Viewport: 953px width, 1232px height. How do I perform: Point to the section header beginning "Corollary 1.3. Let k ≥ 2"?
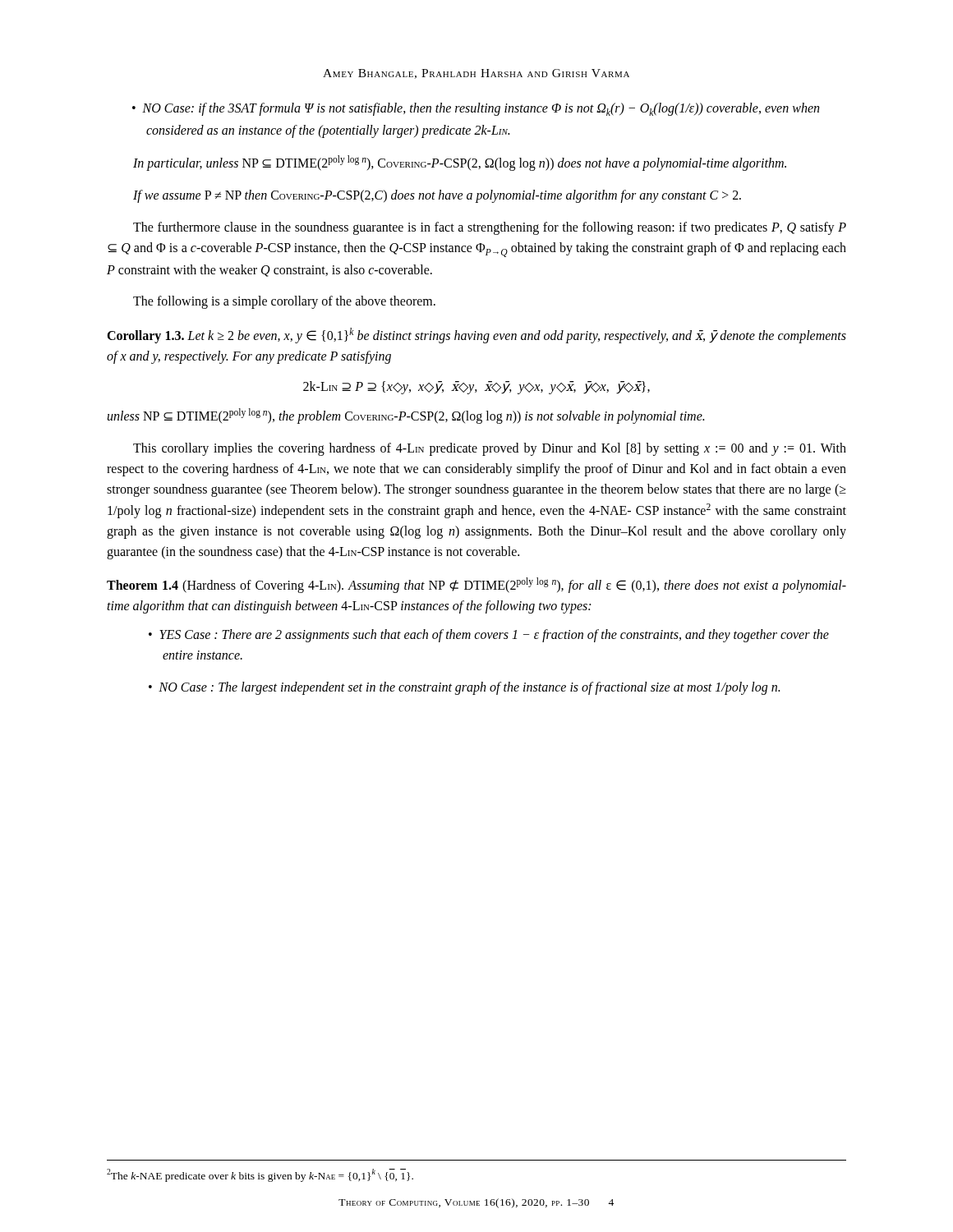pos(476,345)
